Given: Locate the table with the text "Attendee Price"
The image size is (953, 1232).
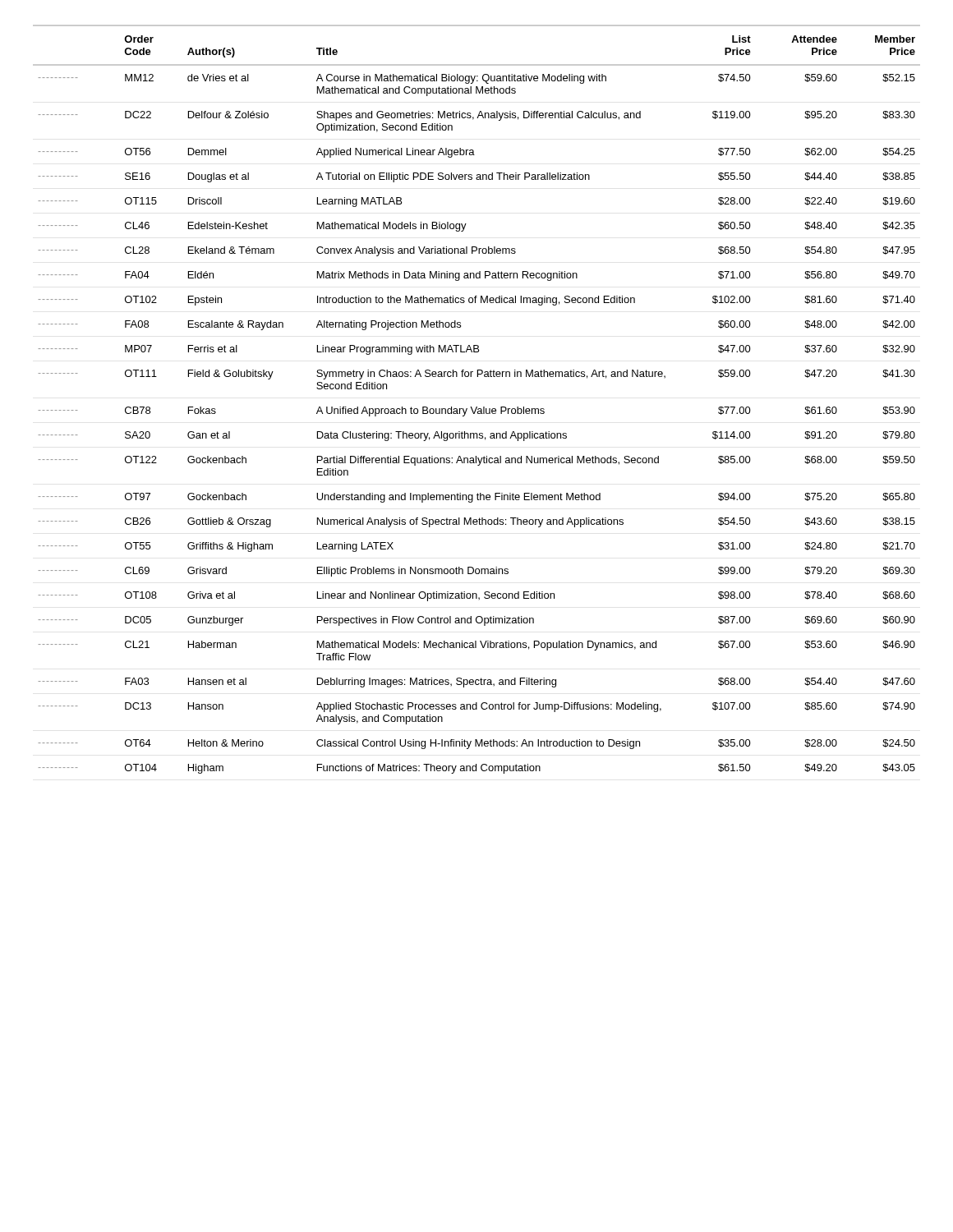Looking at the screenshot, I should click(x=476, y=402).
